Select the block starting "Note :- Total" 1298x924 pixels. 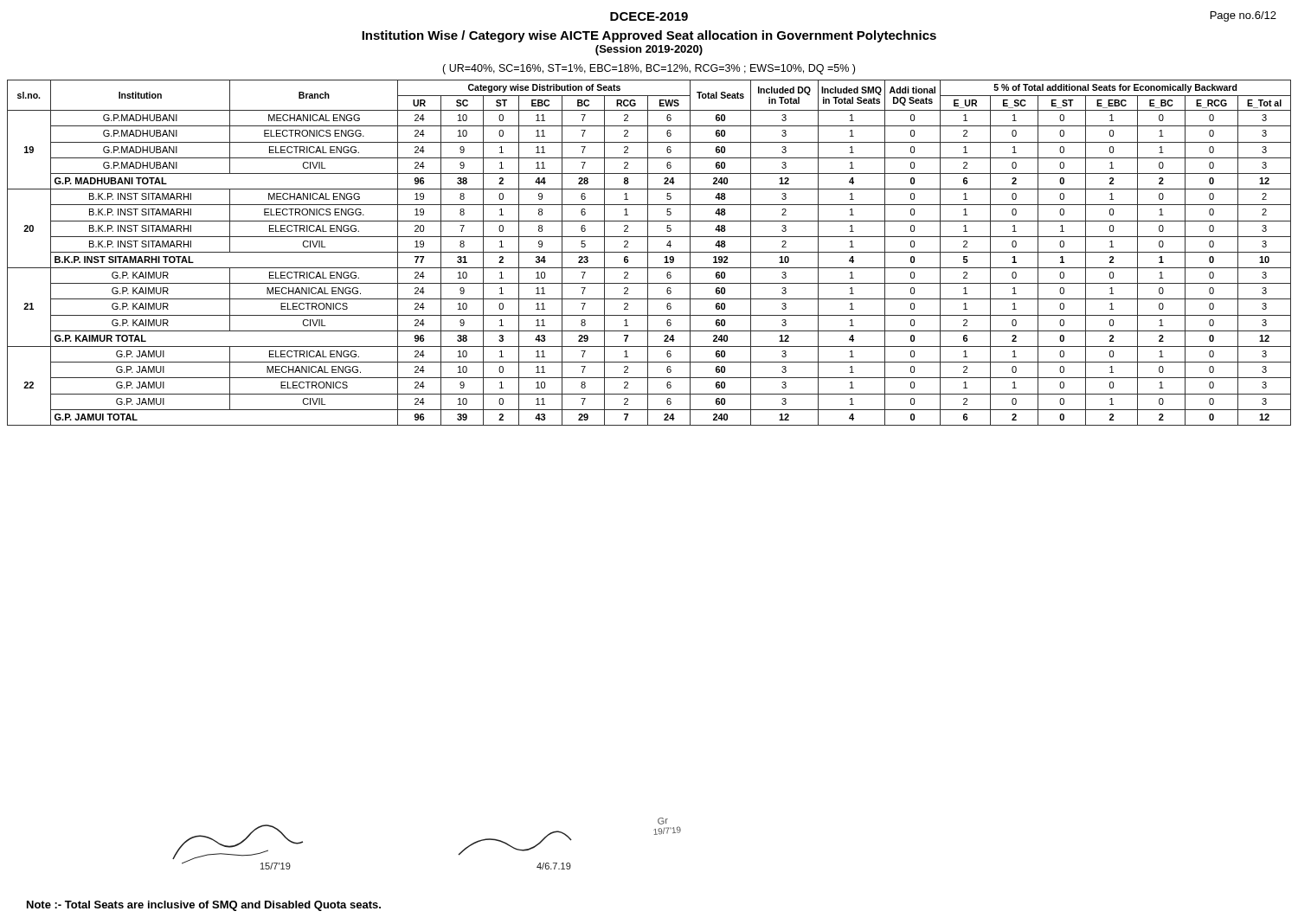(204, 905)
